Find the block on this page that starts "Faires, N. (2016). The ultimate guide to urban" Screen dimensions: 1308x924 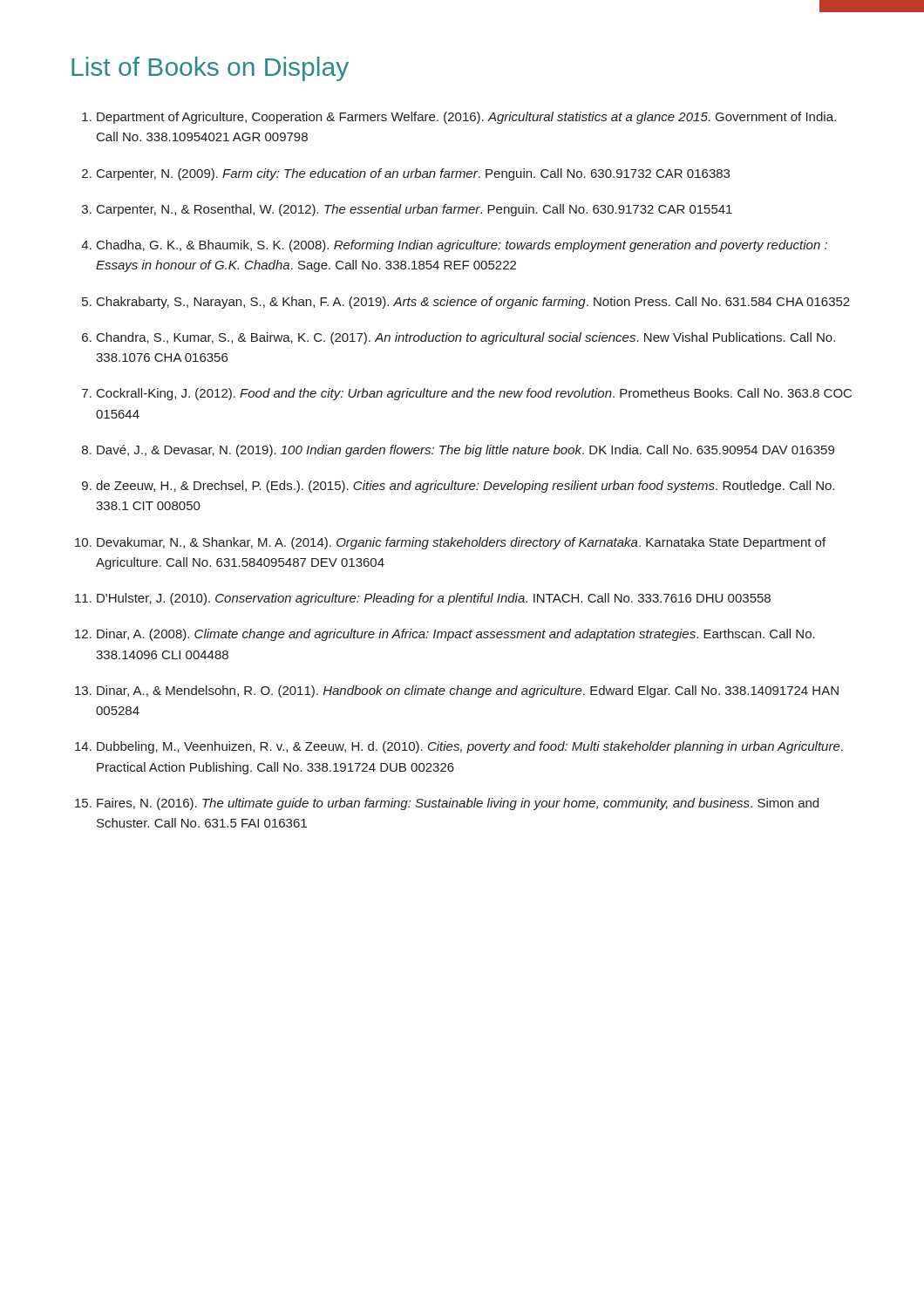[x=458, y=813]
